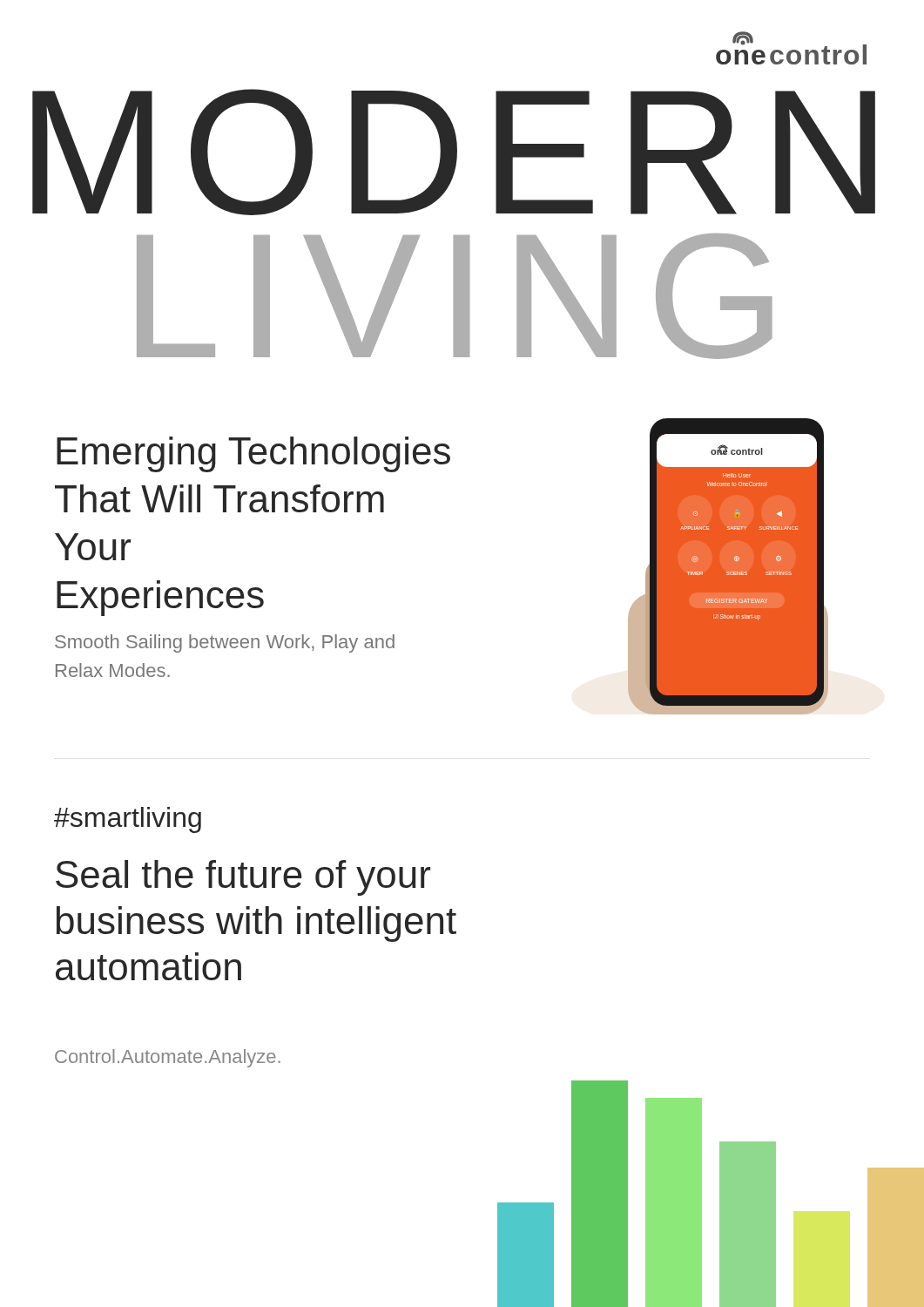Locate the text block containing "Smooth Sailing between Work, Play"

coord(241,656)
